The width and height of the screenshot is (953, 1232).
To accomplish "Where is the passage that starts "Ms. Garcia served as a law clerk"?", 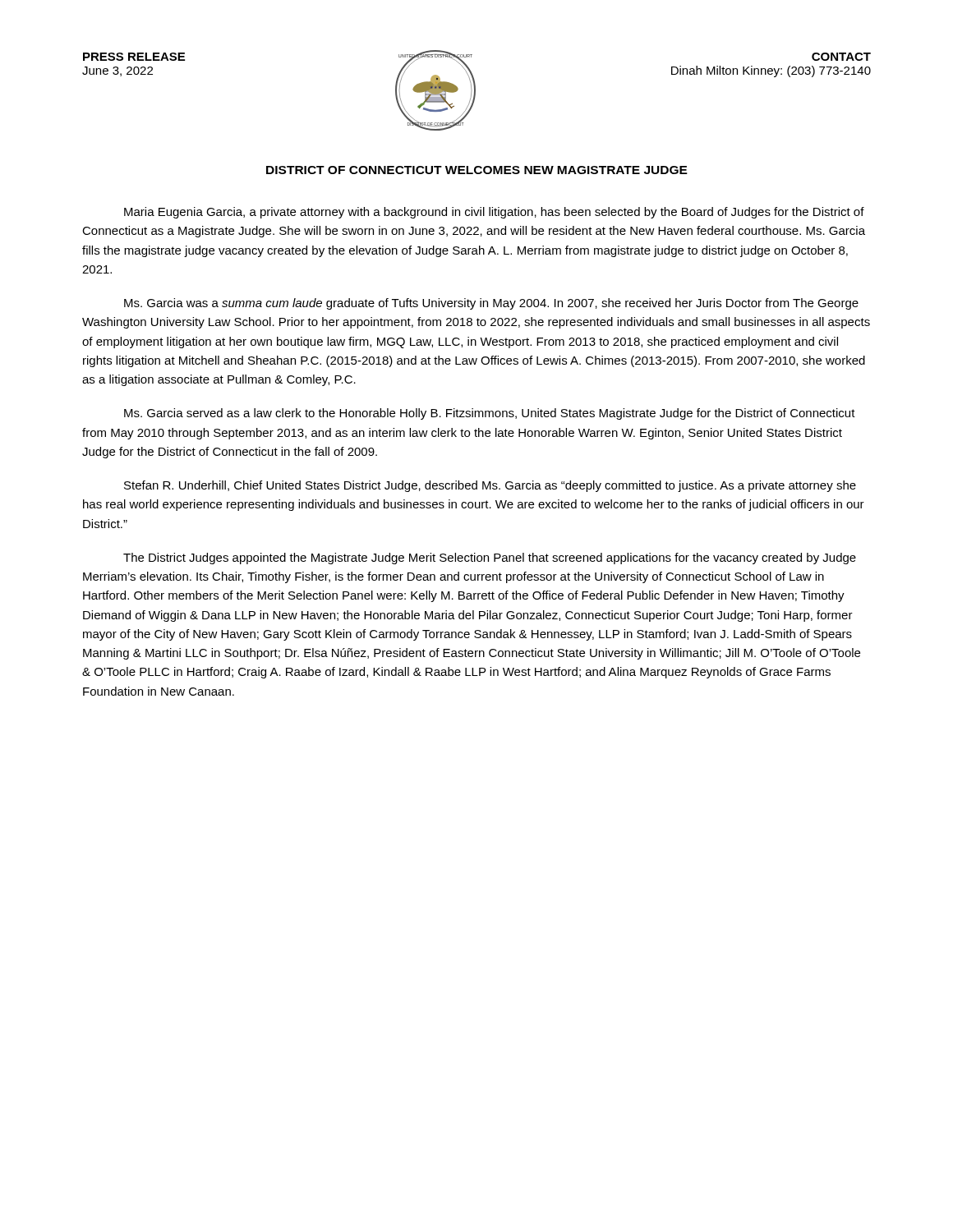I will point(468,432).
